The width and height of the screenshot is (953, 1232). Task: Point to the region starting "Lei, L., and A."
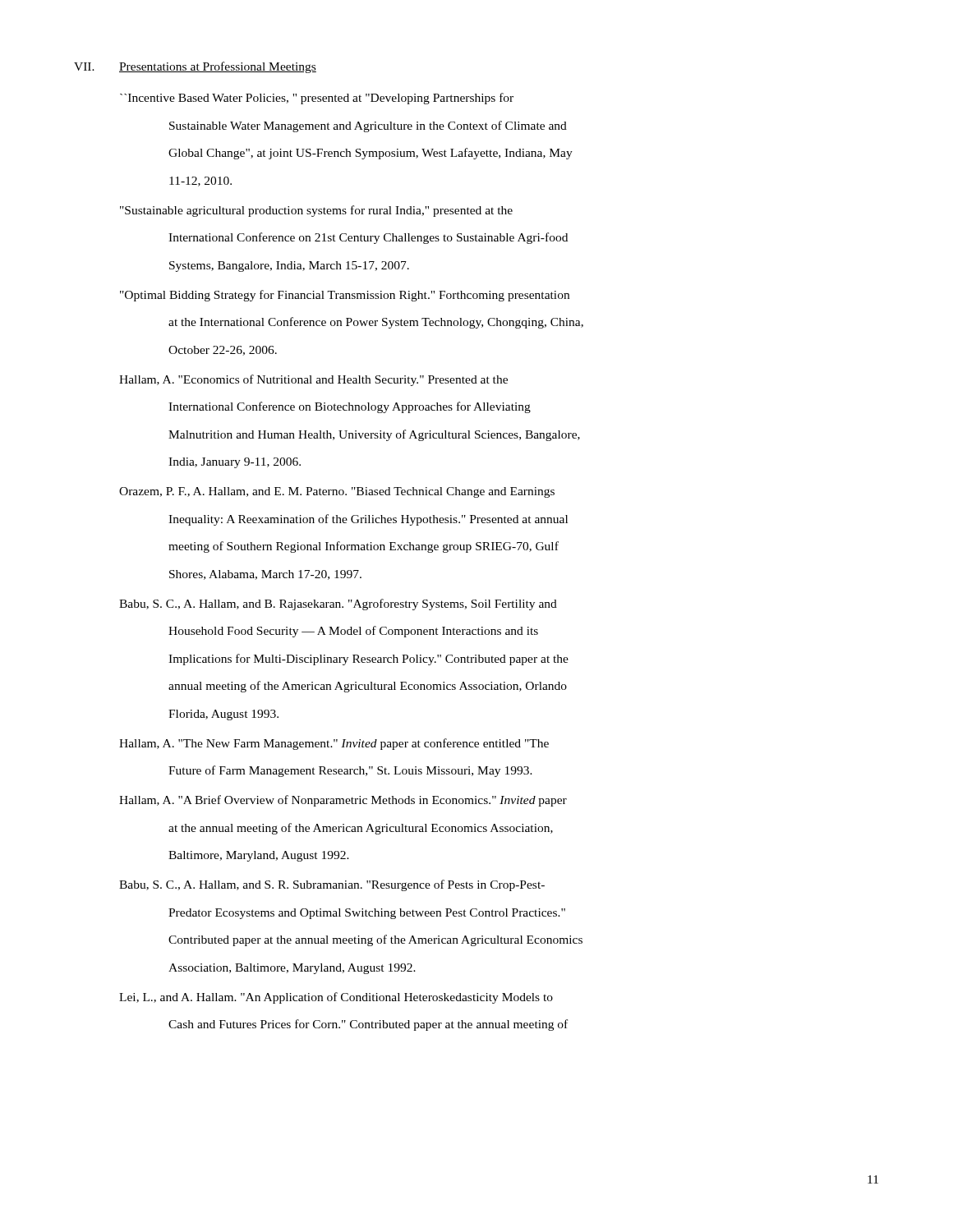(x=499, y=1010)
